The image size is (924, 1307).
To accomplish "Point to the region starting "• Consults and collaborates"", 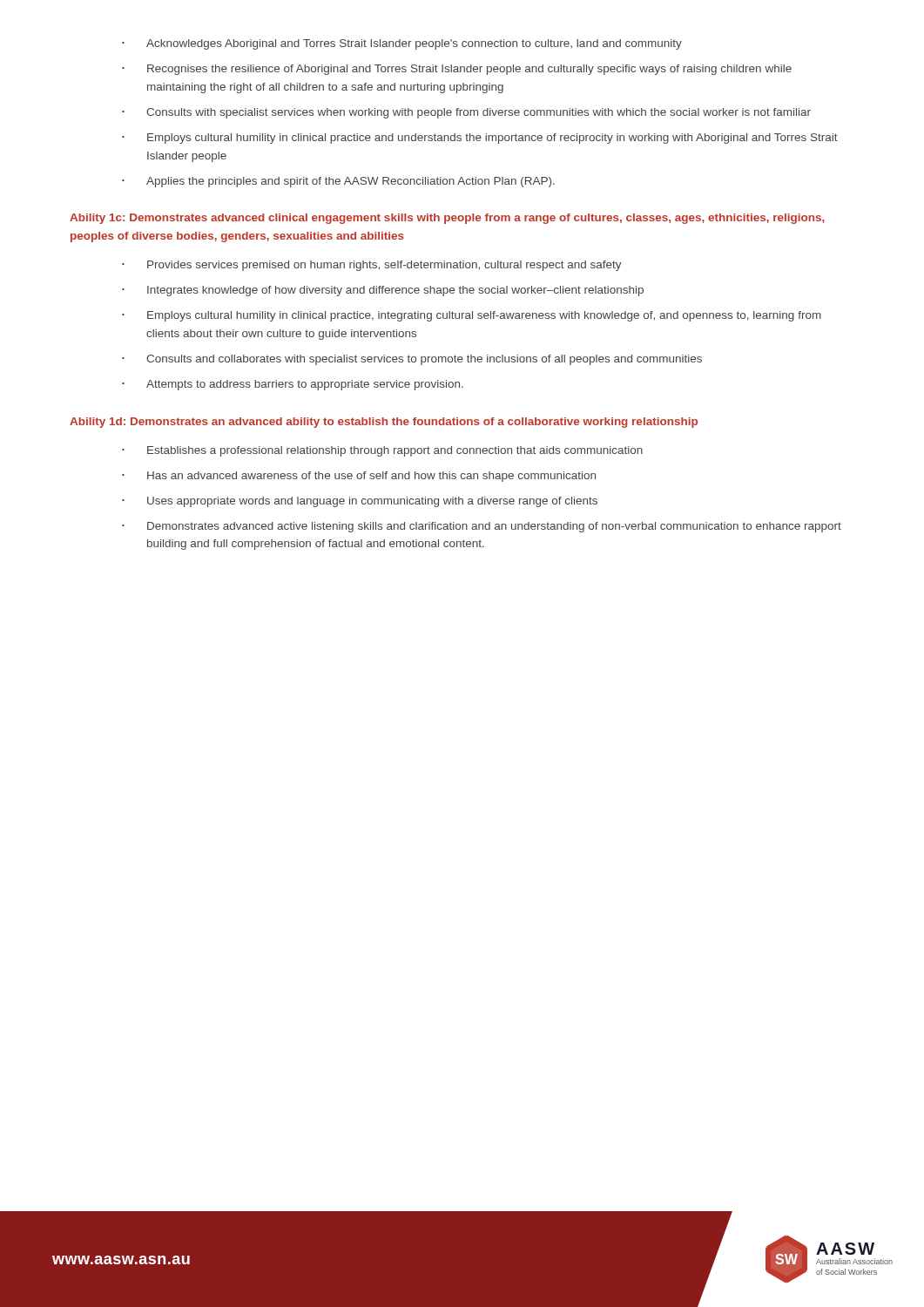I will 412,359.
